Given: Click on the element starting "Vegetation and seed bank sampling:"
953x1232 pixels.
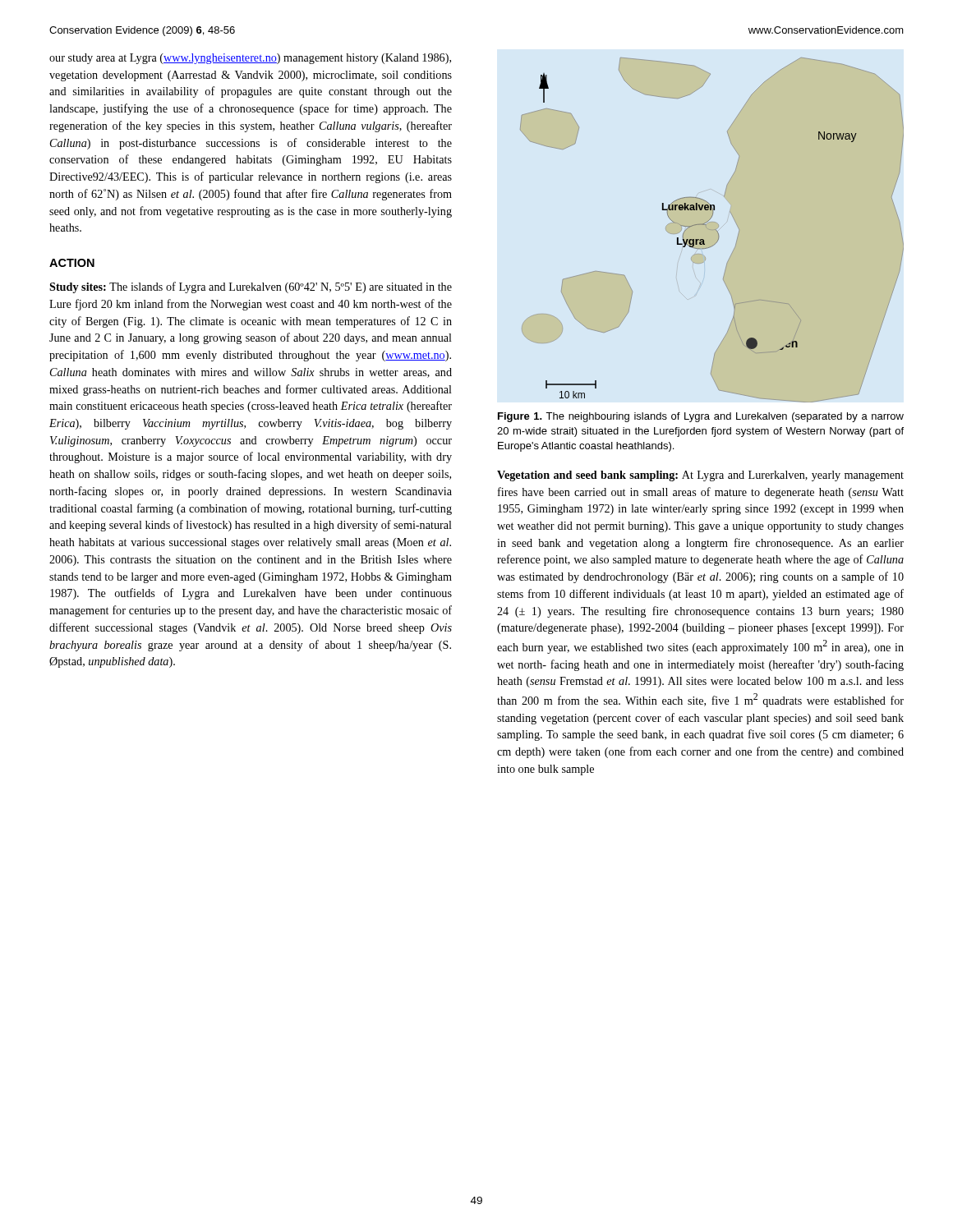Looking at the screenshot, I should pos(700,622).
